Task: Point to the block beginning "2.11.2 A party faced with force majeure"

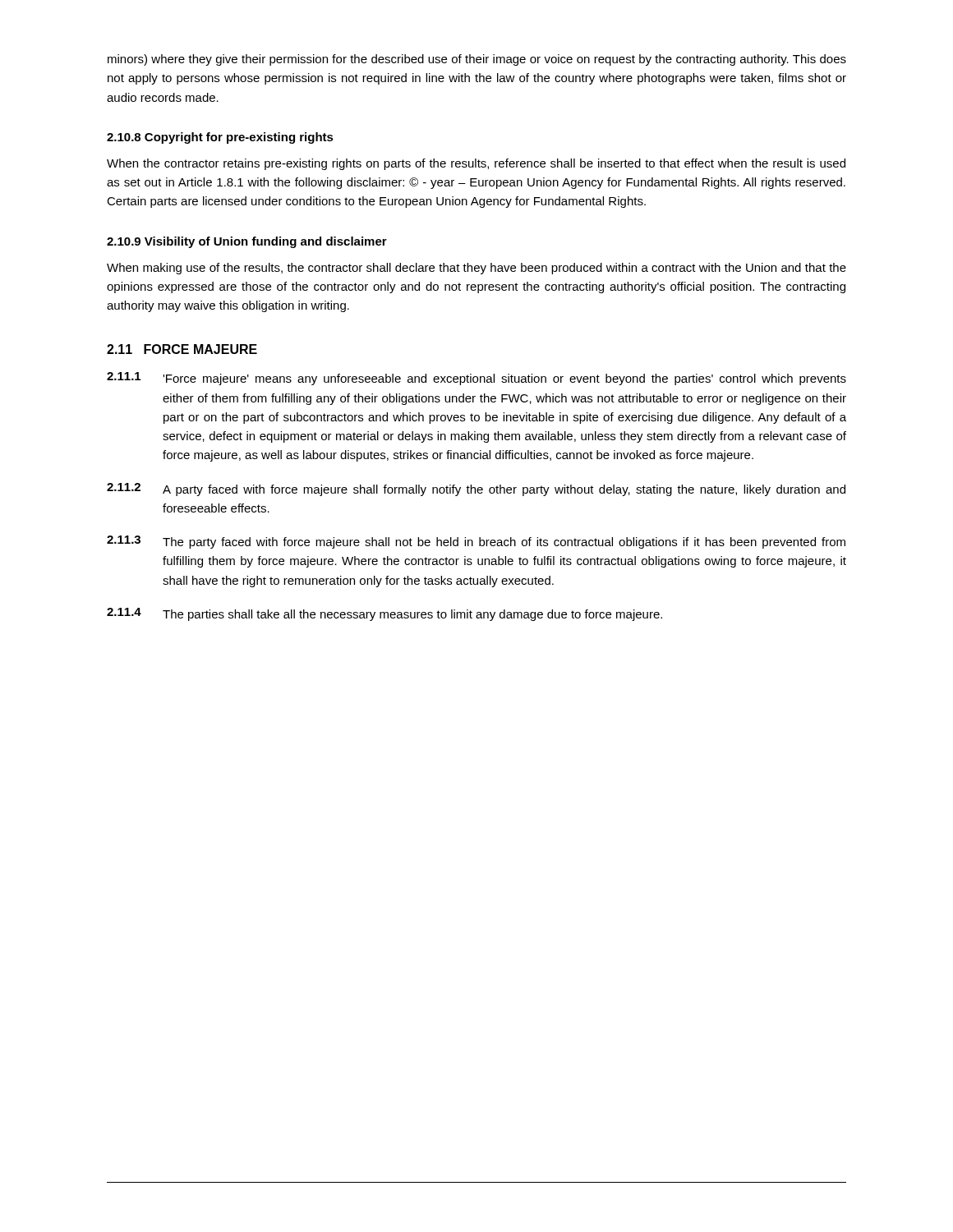Action: pos(476,498)
